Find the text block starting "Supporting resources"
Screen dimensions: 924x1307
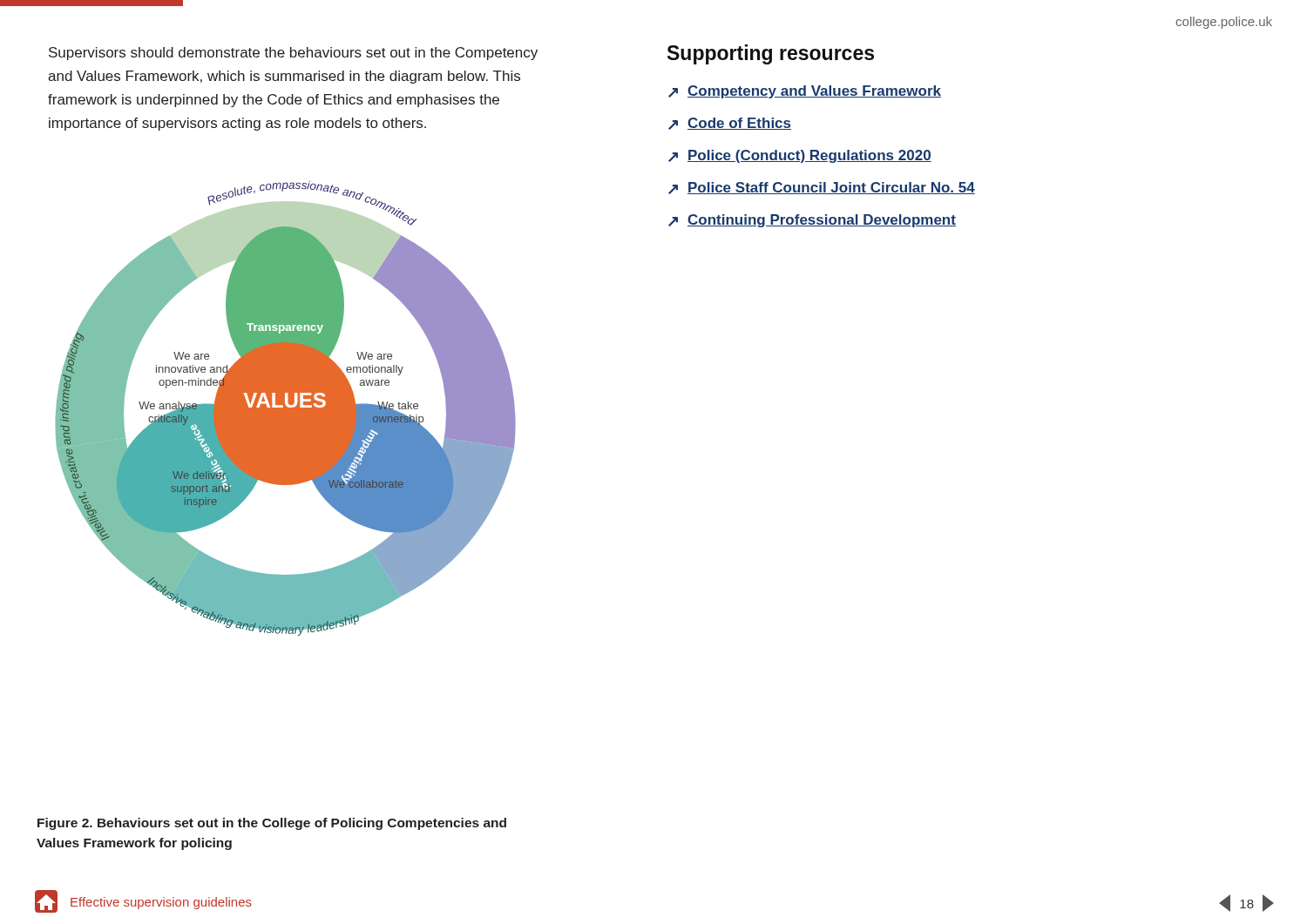771,53
